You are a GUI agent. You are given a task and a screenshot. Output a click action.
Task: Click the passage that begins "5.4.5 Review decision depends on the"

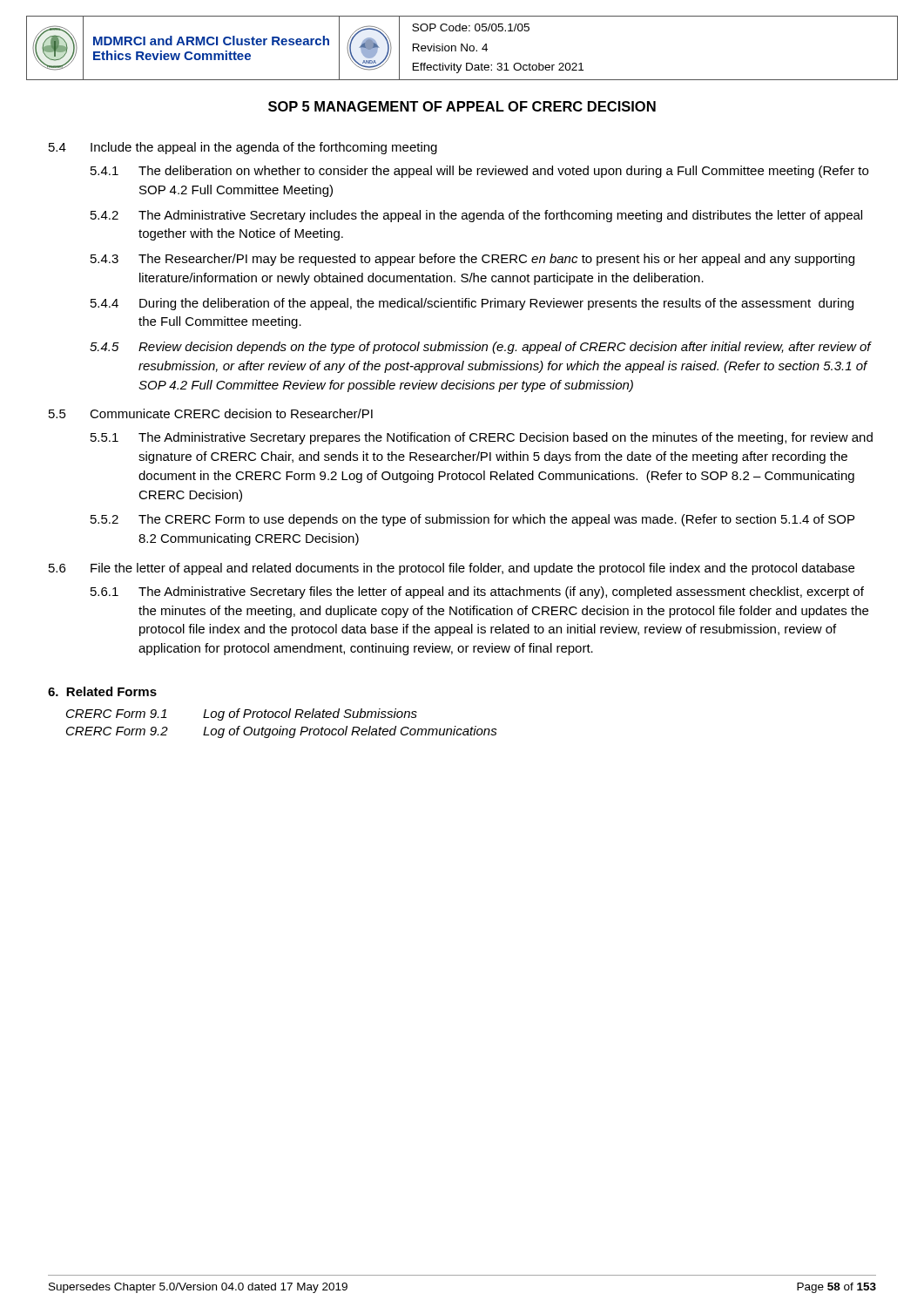483,366
